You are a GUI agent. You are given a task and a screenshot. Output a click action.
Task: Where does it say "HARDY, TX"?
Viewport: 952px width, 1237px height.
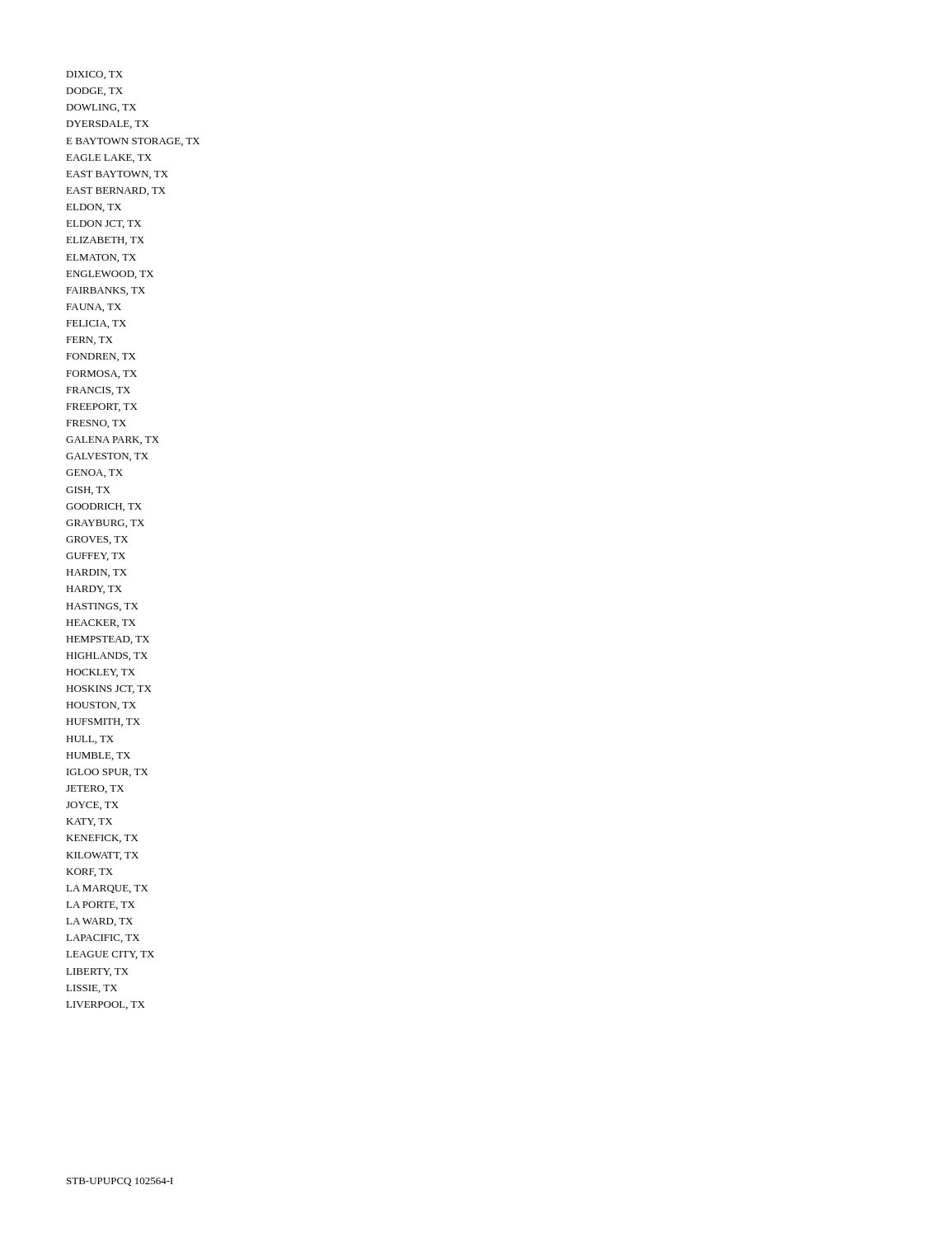(x=94, y=589)
